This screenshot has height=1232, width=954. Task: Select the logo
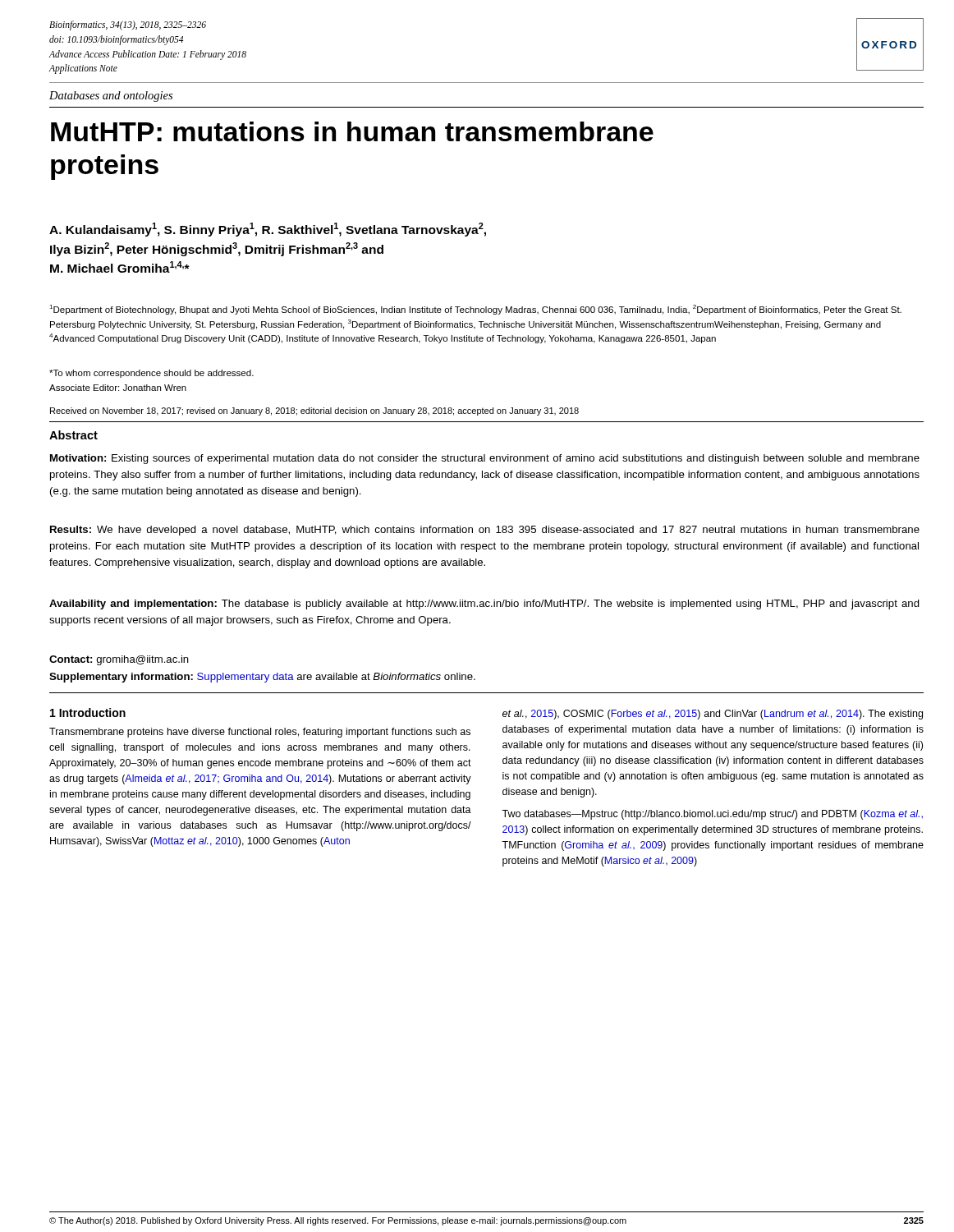point(890,44)
